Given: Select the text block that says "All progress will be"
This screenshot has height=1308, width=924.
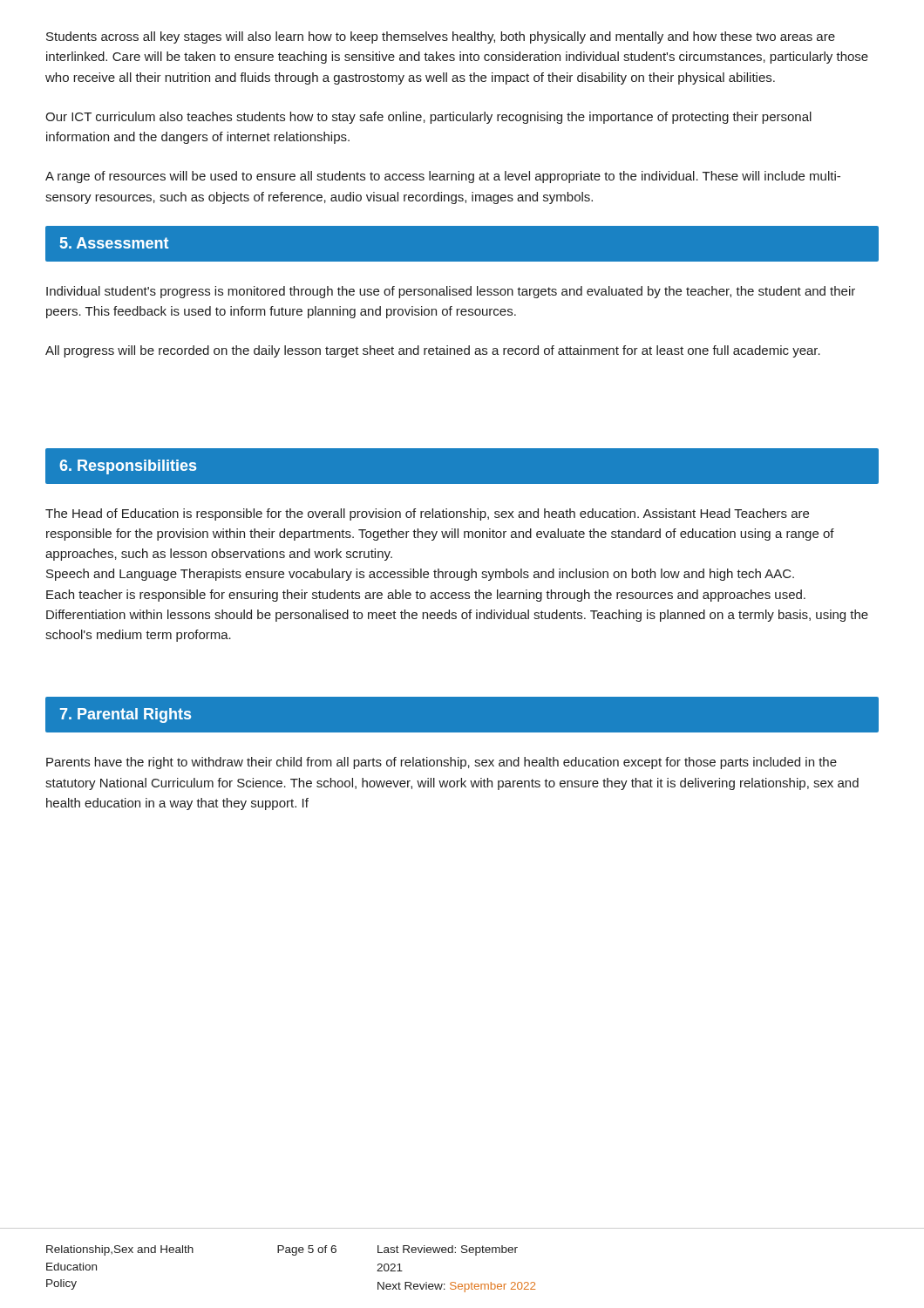Looking at the screenshot, I should coord(433,350).
